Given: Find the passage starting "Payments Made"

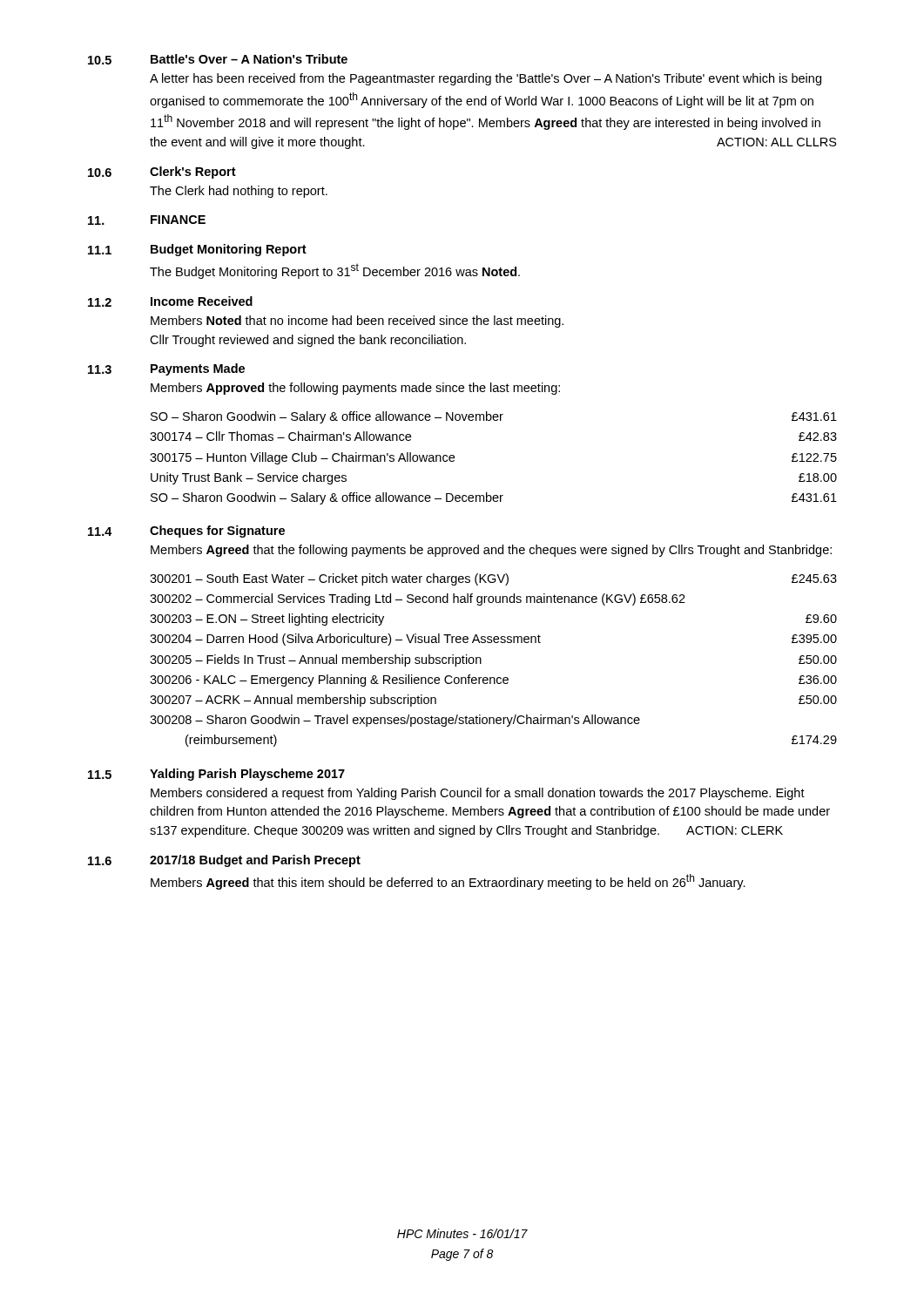Looking at the screenshot, I should tap(198, 369).
